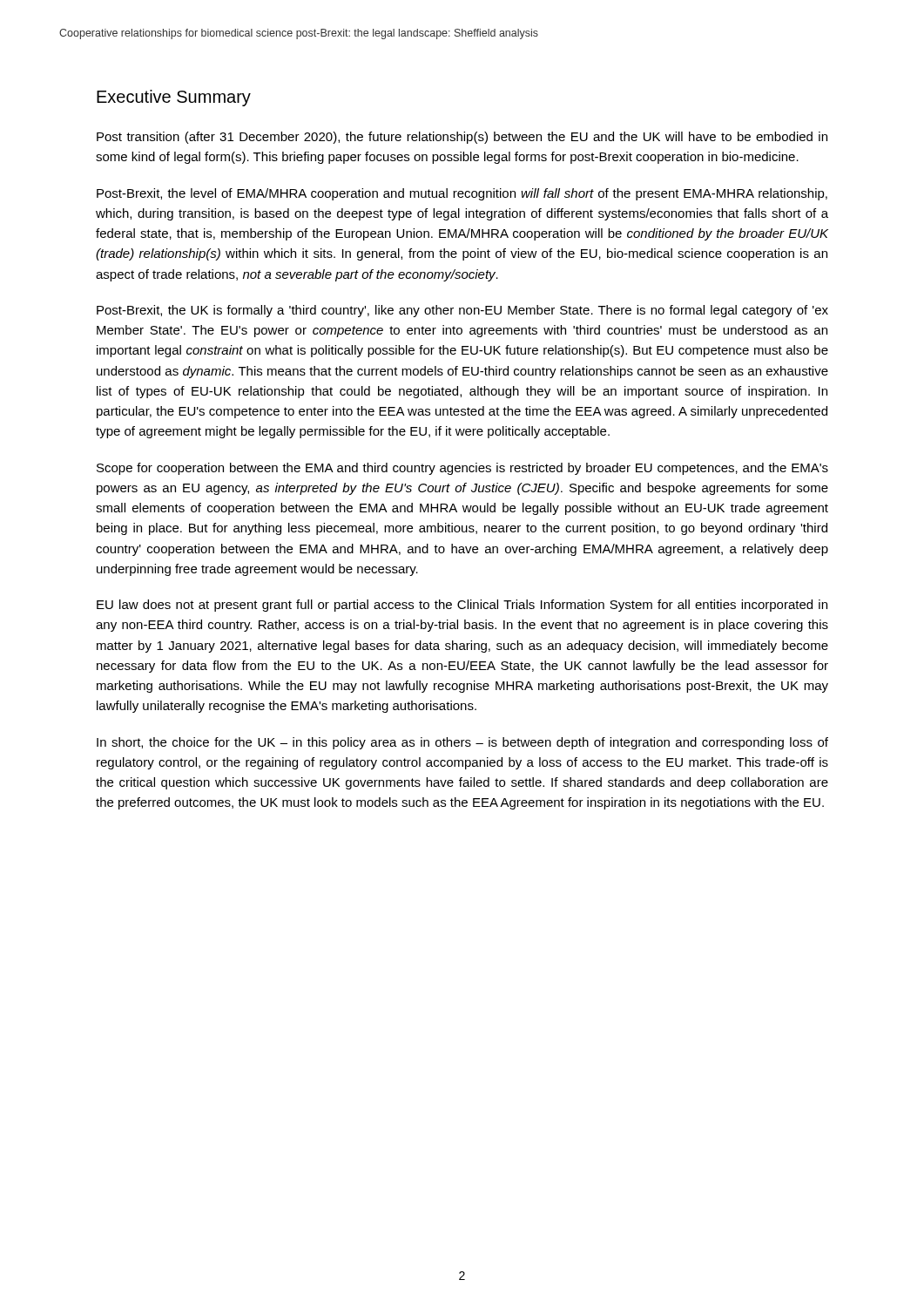Viewport: 924px width, 1307px height.
Task: Point to the text starting "Post transition (after 31 December 2020), the"
Action: coord(462,147)
